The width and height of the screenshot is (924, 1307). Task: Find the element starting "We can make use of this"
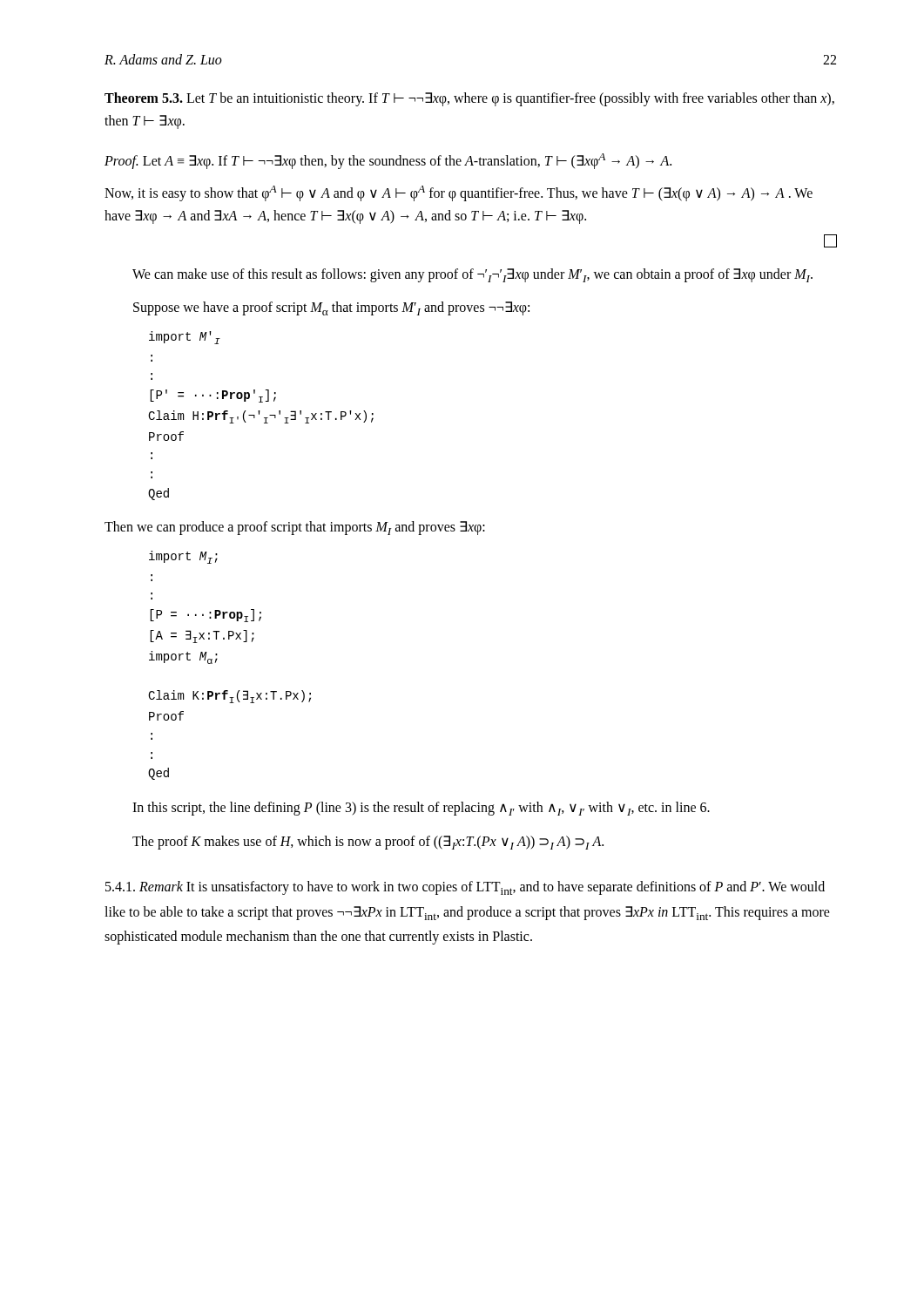click(473, 276)
